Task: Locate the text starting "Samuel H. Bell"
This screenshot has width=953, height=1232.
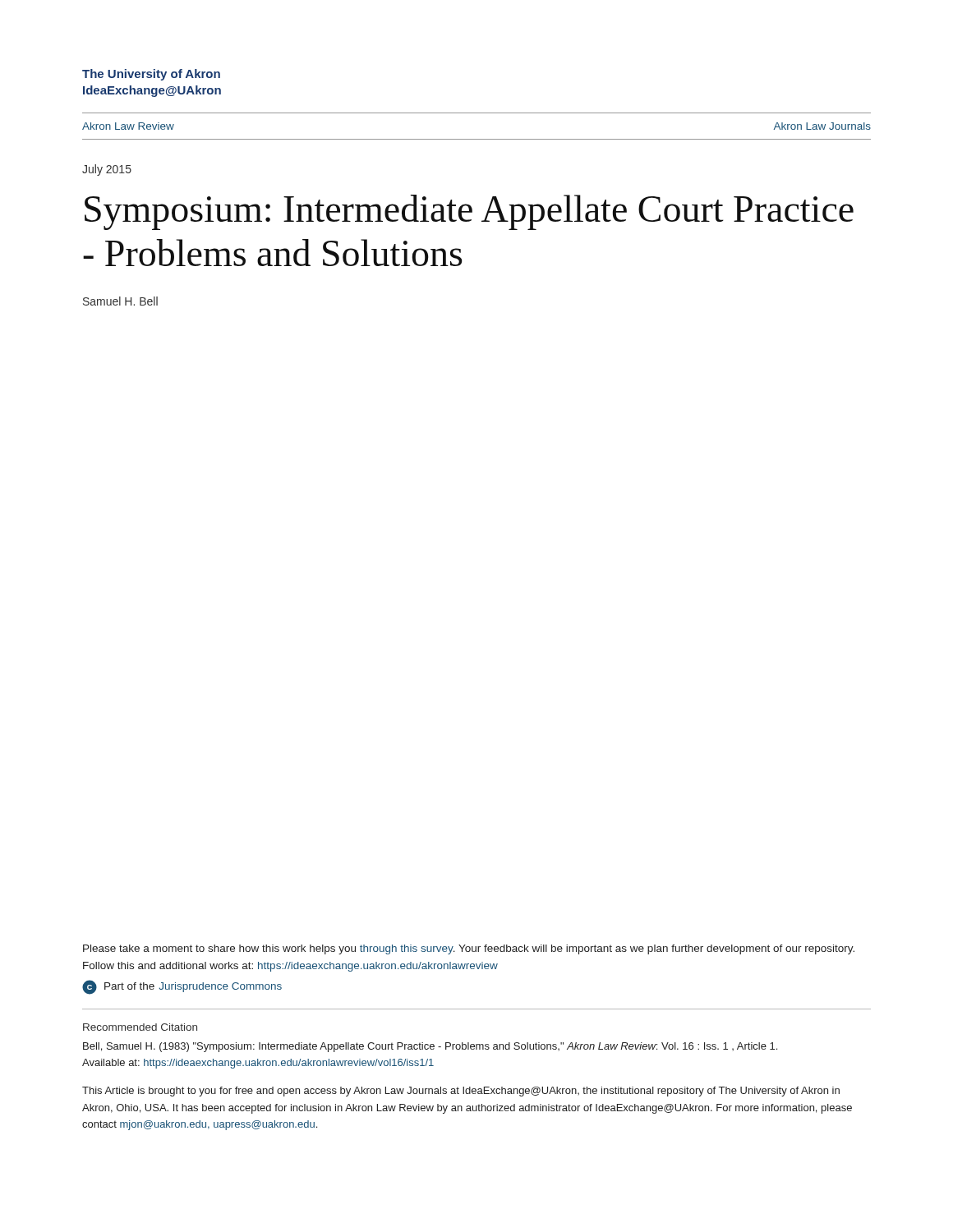Action: [x=120, y=301]
